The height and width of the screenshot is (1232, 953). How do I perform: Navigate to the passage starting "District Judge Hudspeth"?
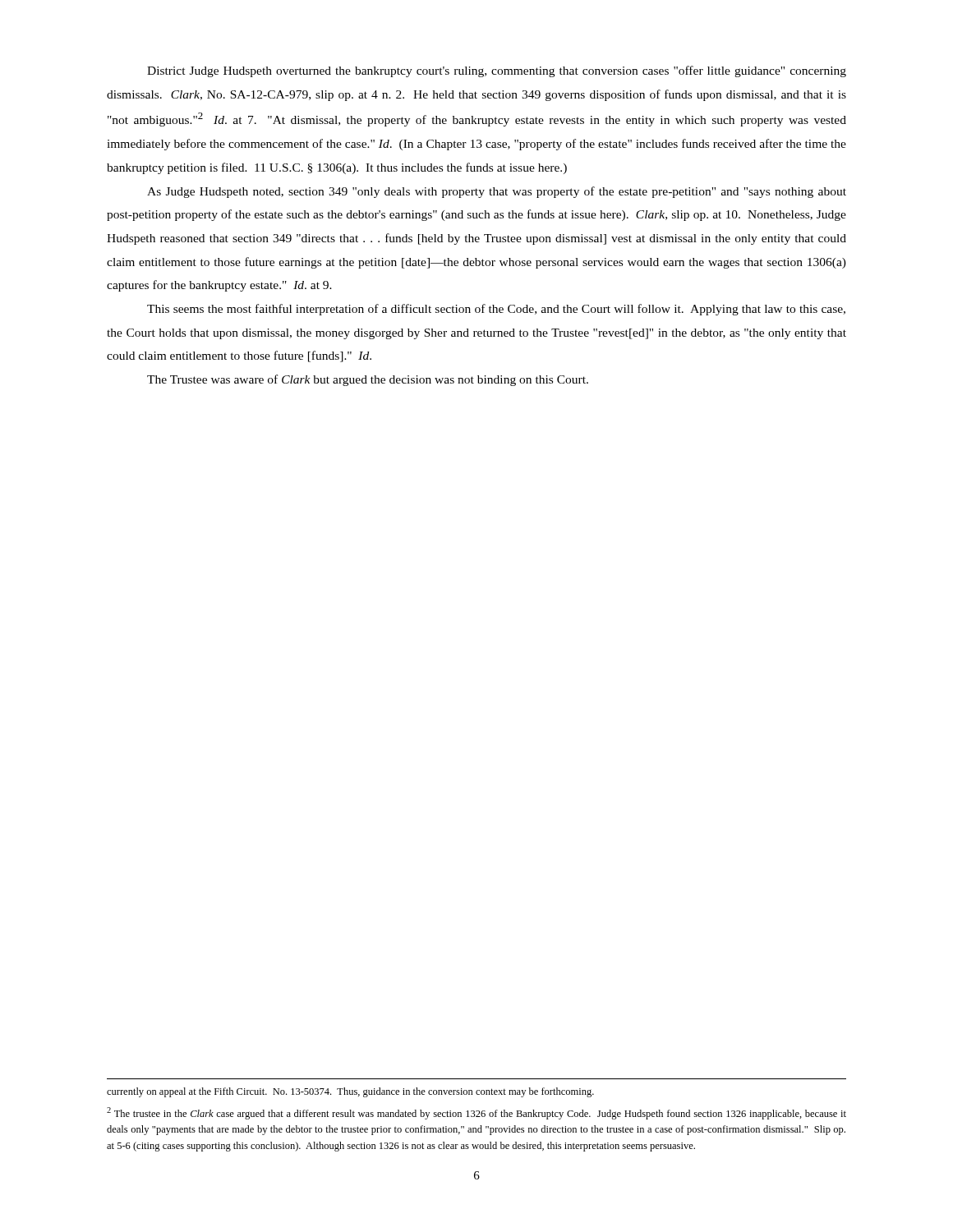(x=476, y=119)
